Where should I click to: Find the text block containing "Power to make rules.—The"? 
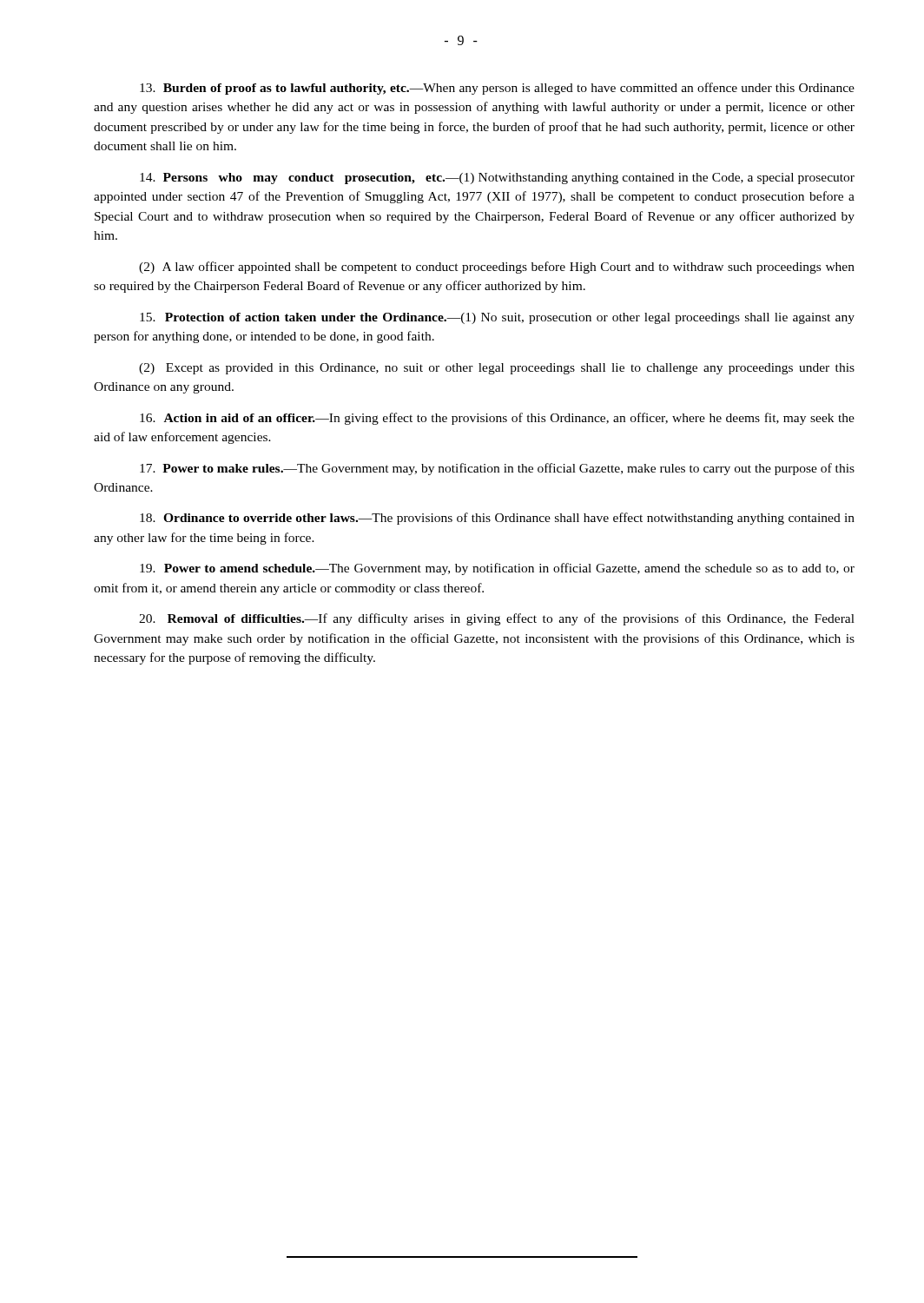474,478
